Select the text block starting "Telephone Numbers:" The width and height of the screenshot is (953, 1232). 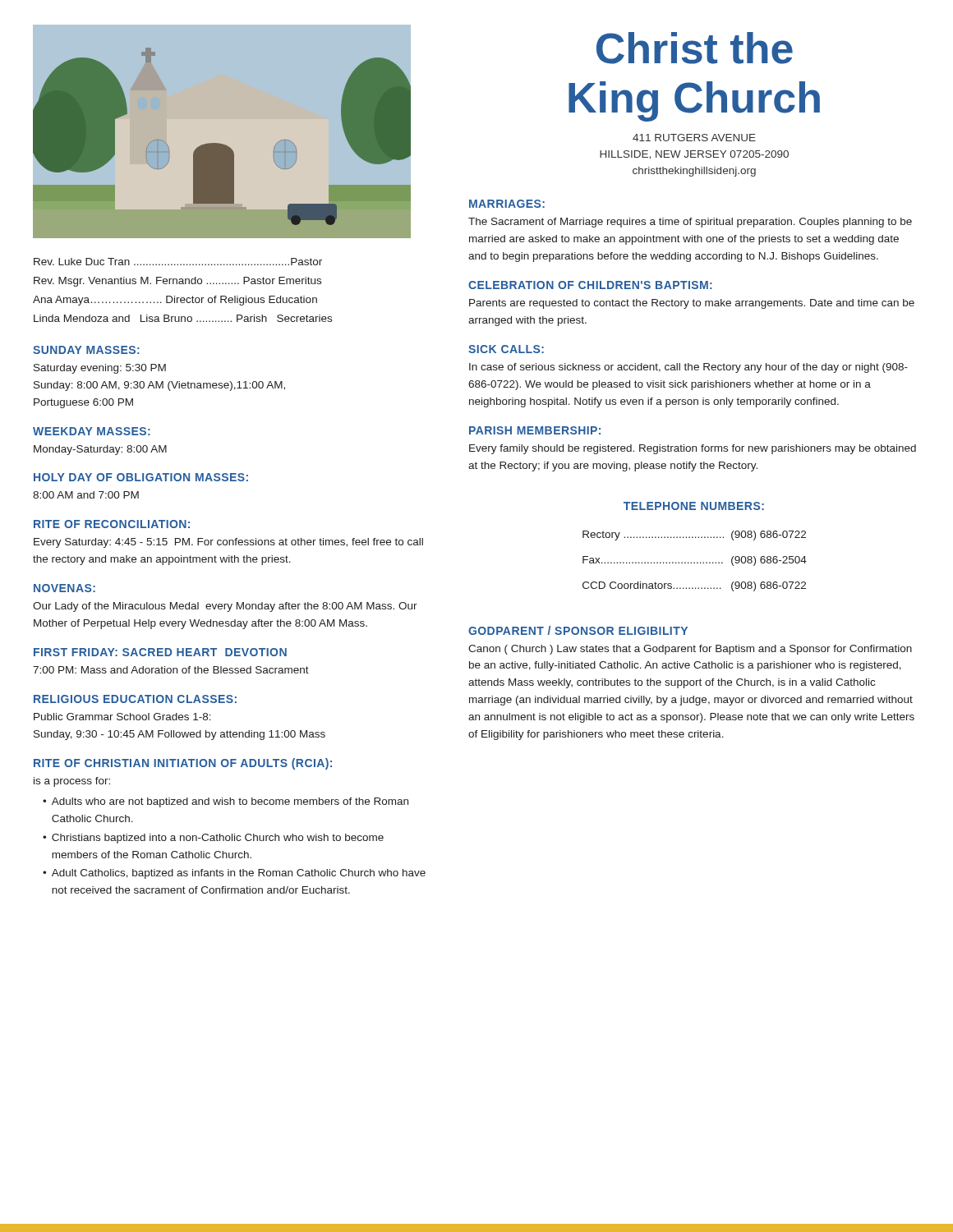pos(694,506)
